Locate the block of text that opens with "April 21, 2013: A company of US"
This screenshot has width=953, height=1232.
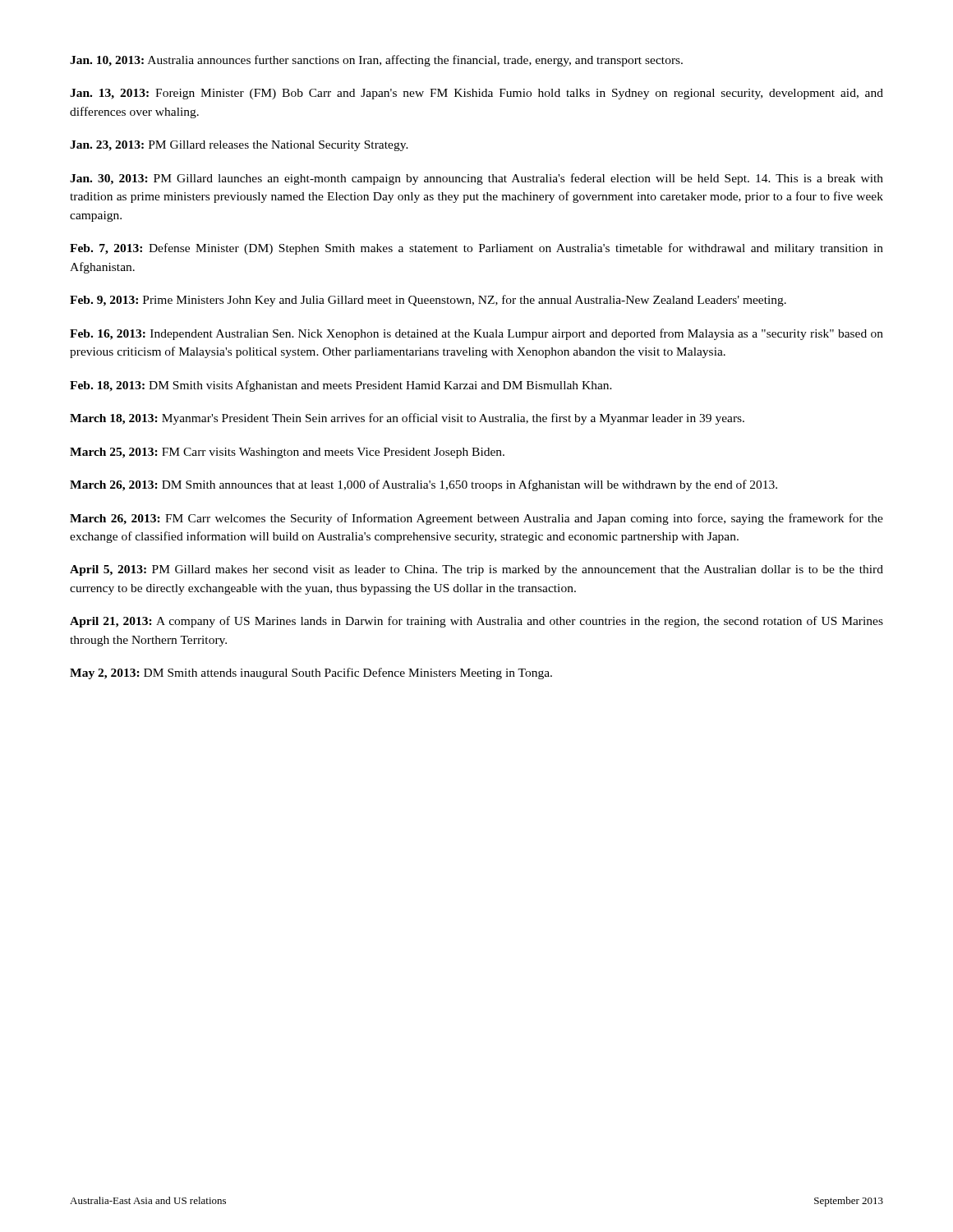pos(476,630)
